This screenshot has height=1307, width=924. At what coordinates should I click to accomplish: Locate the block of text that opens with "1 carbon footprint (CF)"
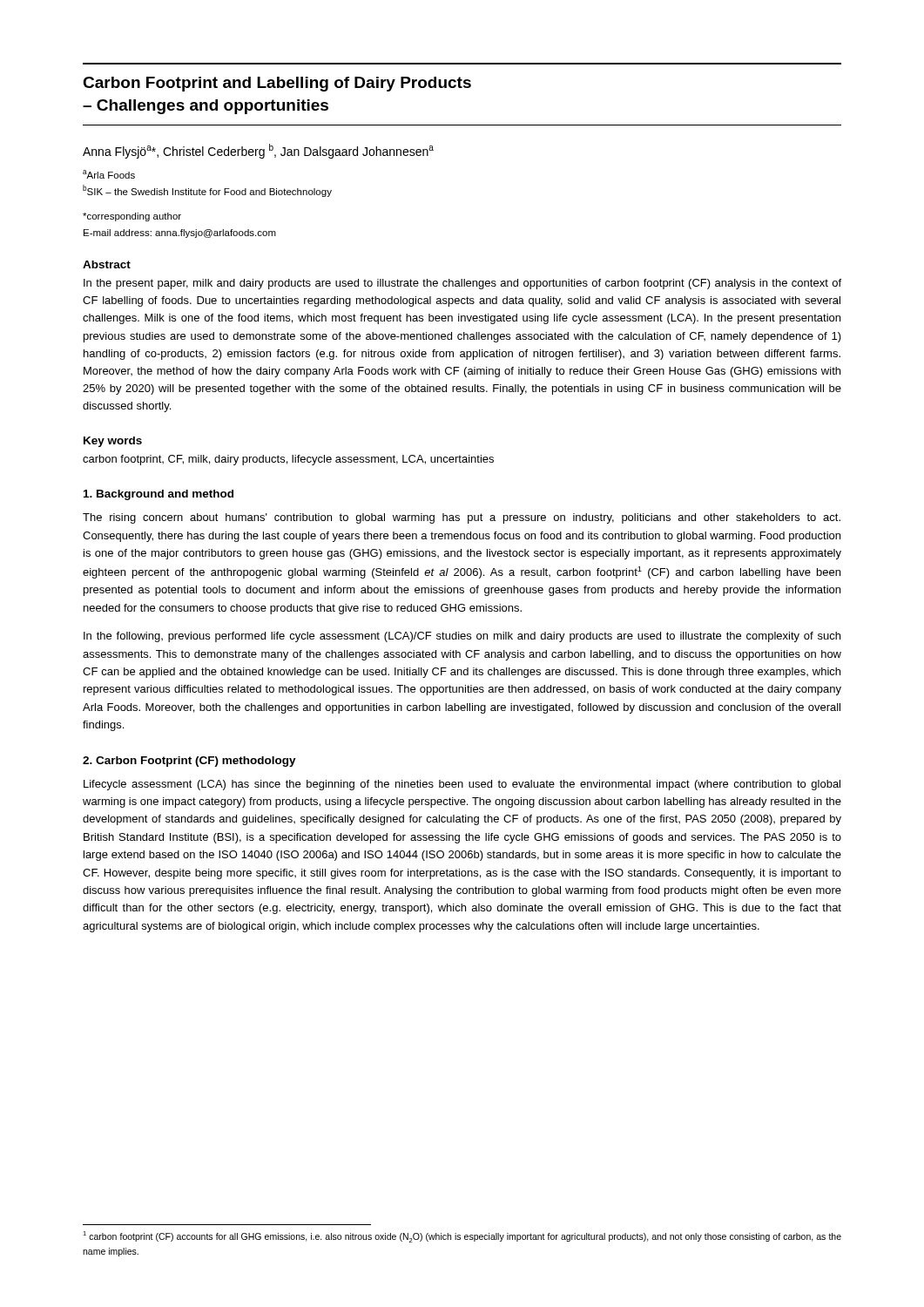[x=462, y=1242]
